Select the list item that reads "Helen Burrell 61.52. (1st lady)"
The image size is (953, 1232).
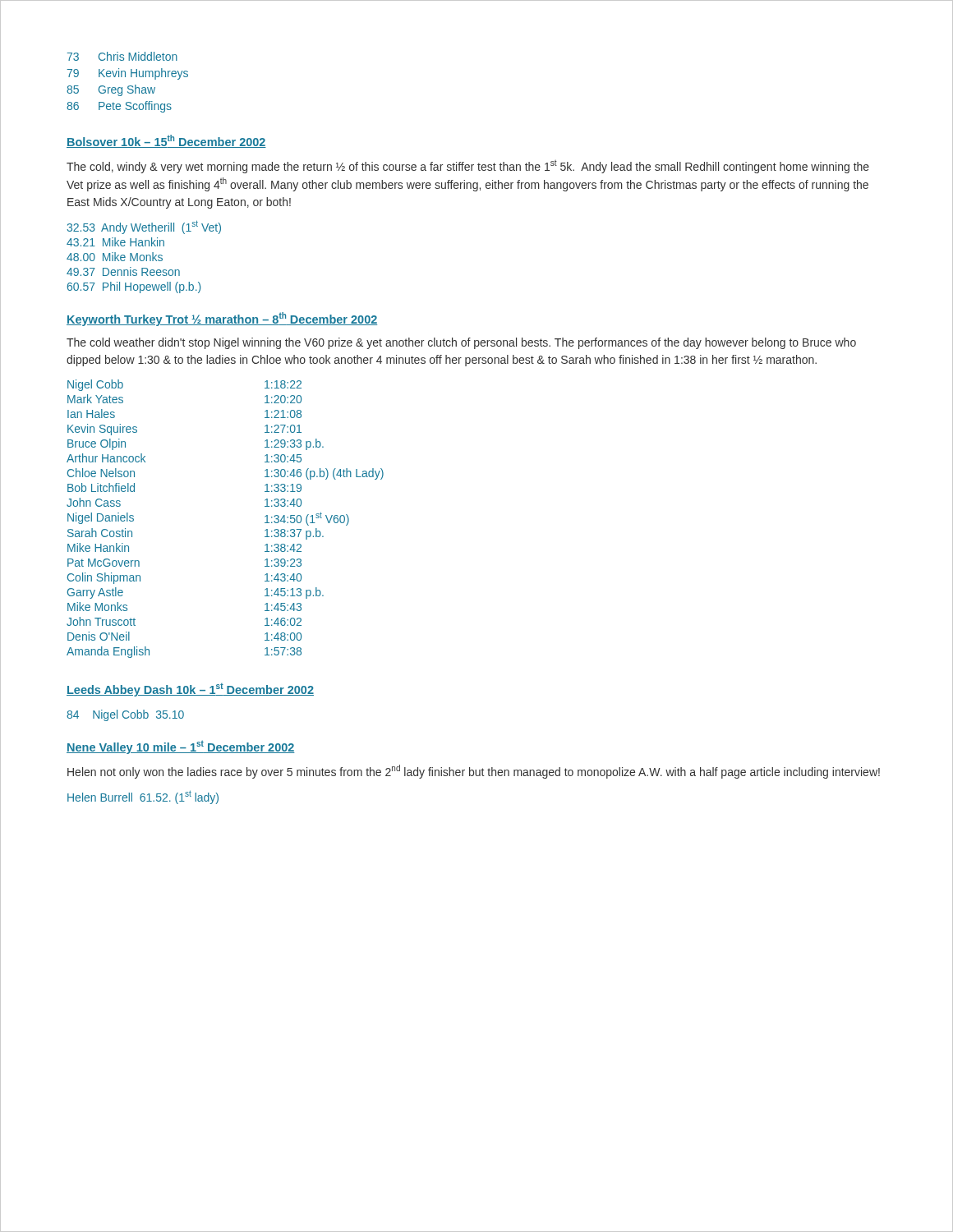coord(143,796)
